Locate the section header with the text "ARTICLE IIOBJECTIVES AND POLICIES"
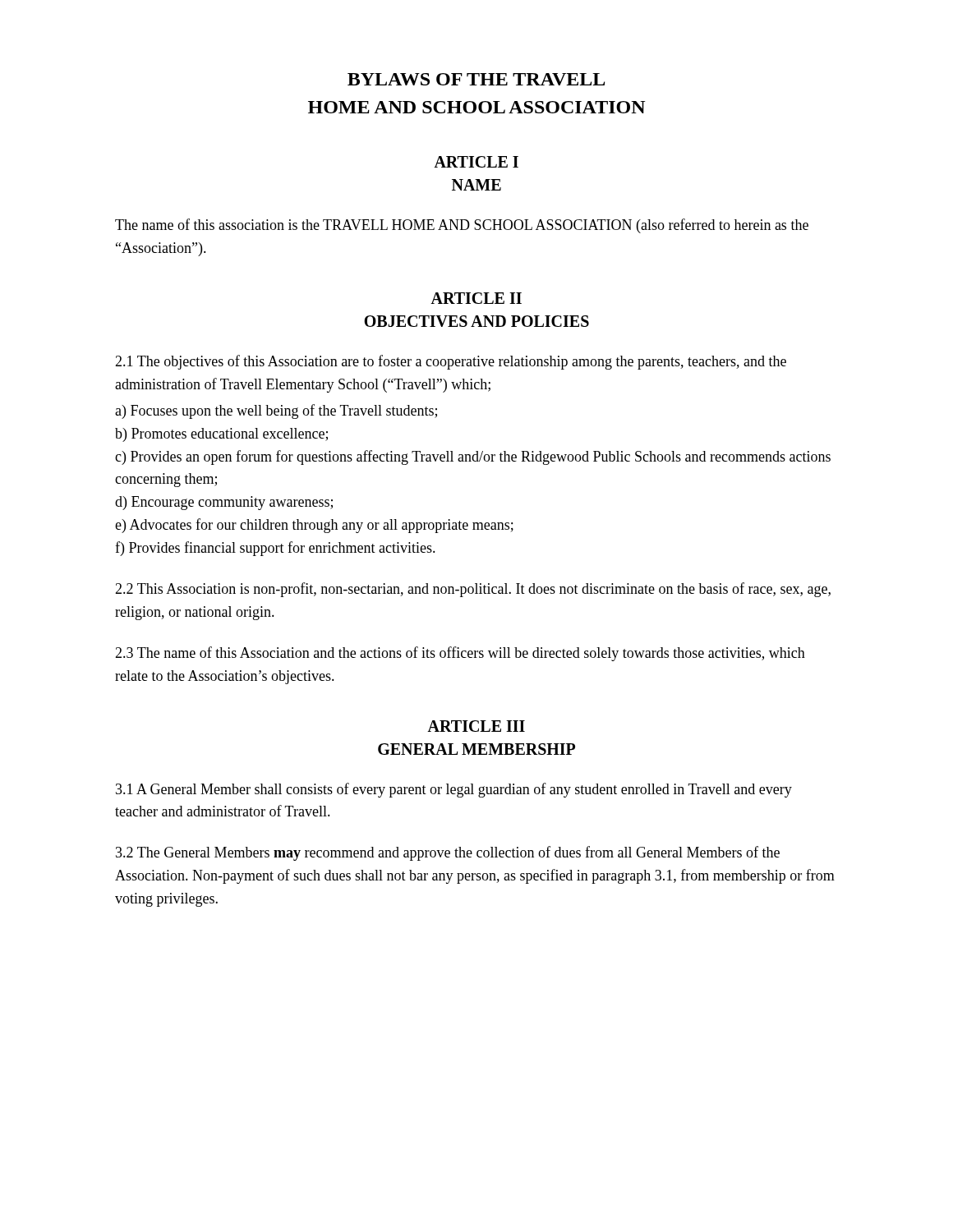This screenshot has width=953, height=1232. coord(476,310)
